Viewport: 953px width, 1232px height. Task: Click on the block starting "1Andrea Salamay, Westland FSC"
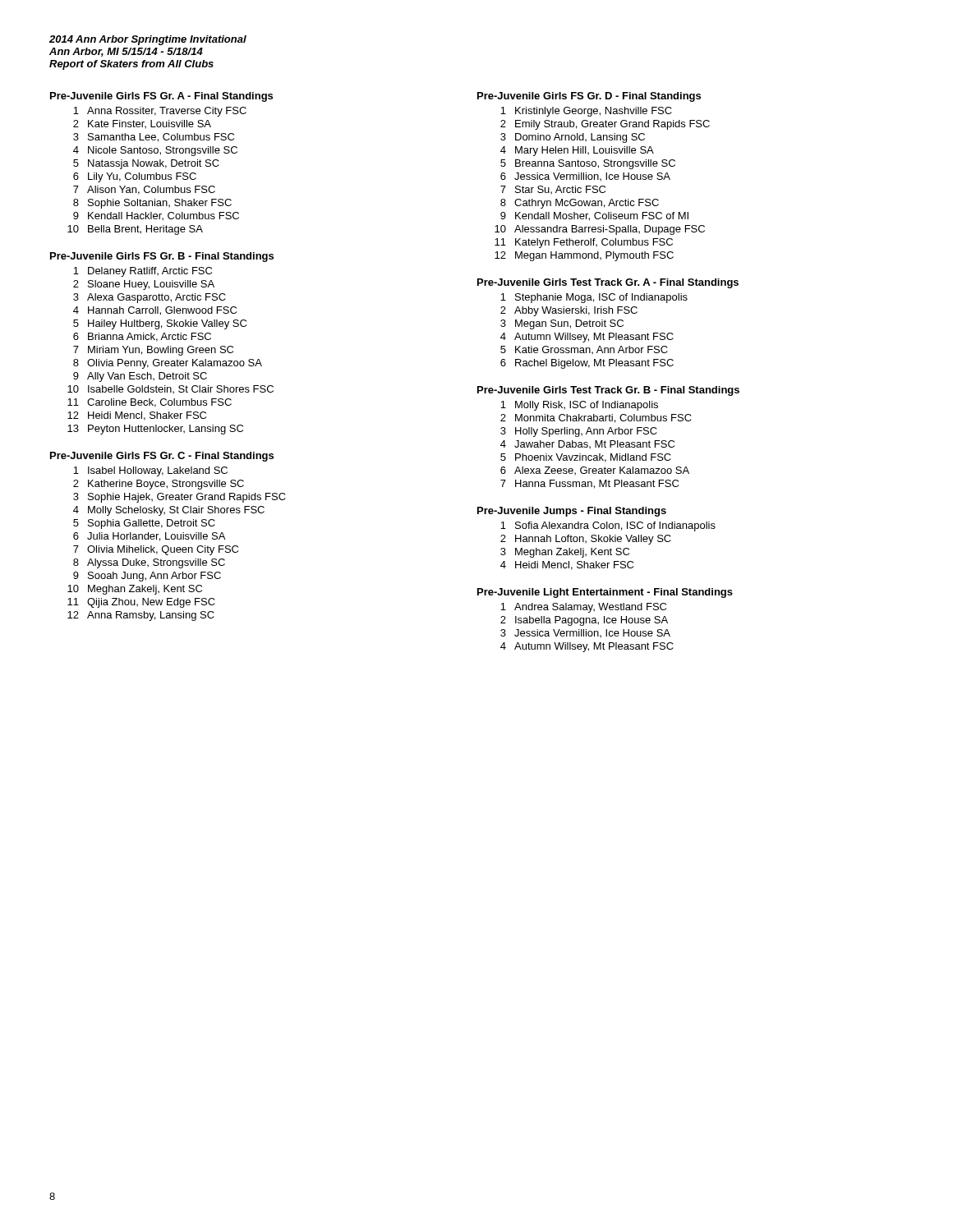point(583,608)
